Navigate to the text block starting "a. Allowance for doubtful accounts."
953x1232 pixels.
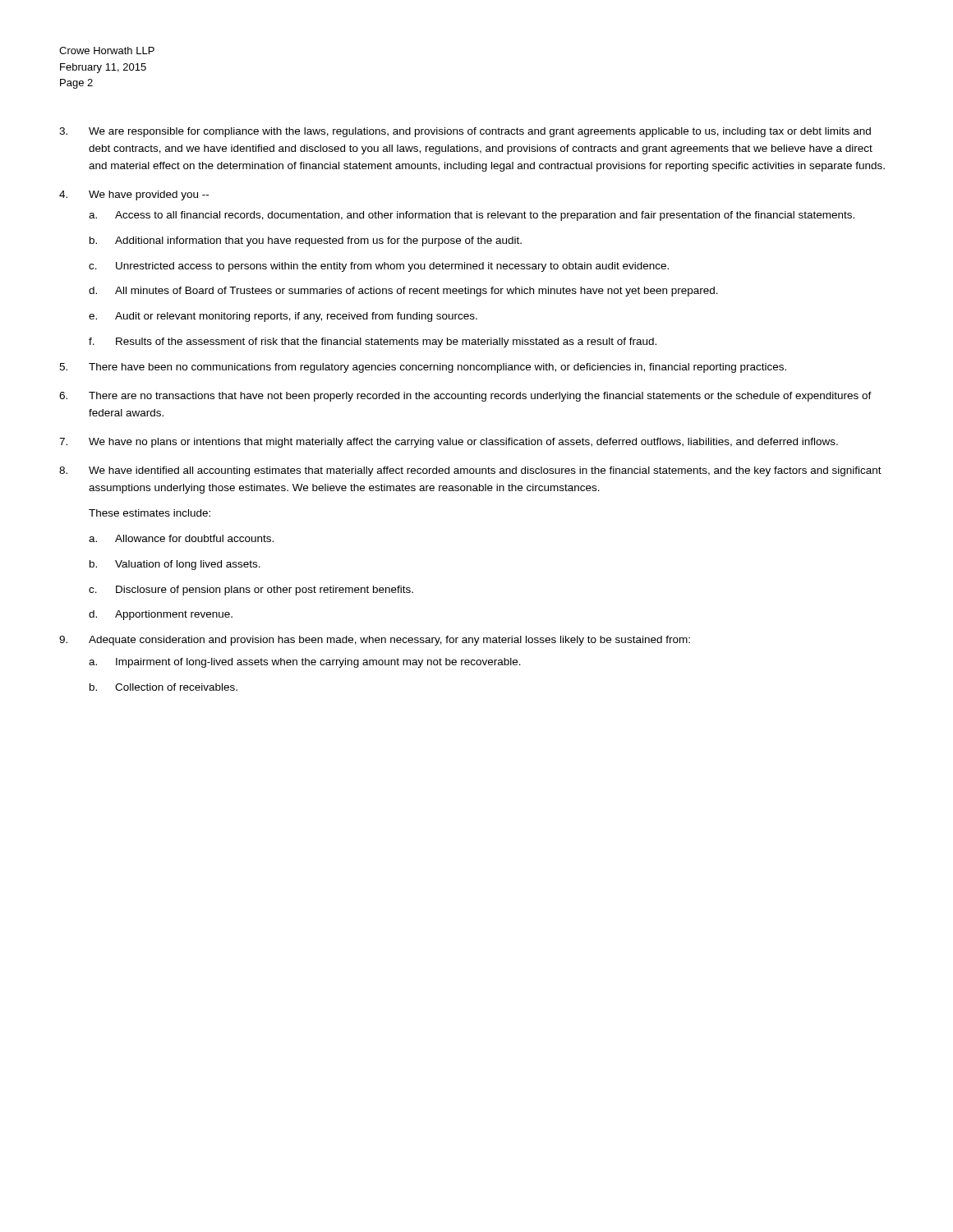tap(181, 538)
